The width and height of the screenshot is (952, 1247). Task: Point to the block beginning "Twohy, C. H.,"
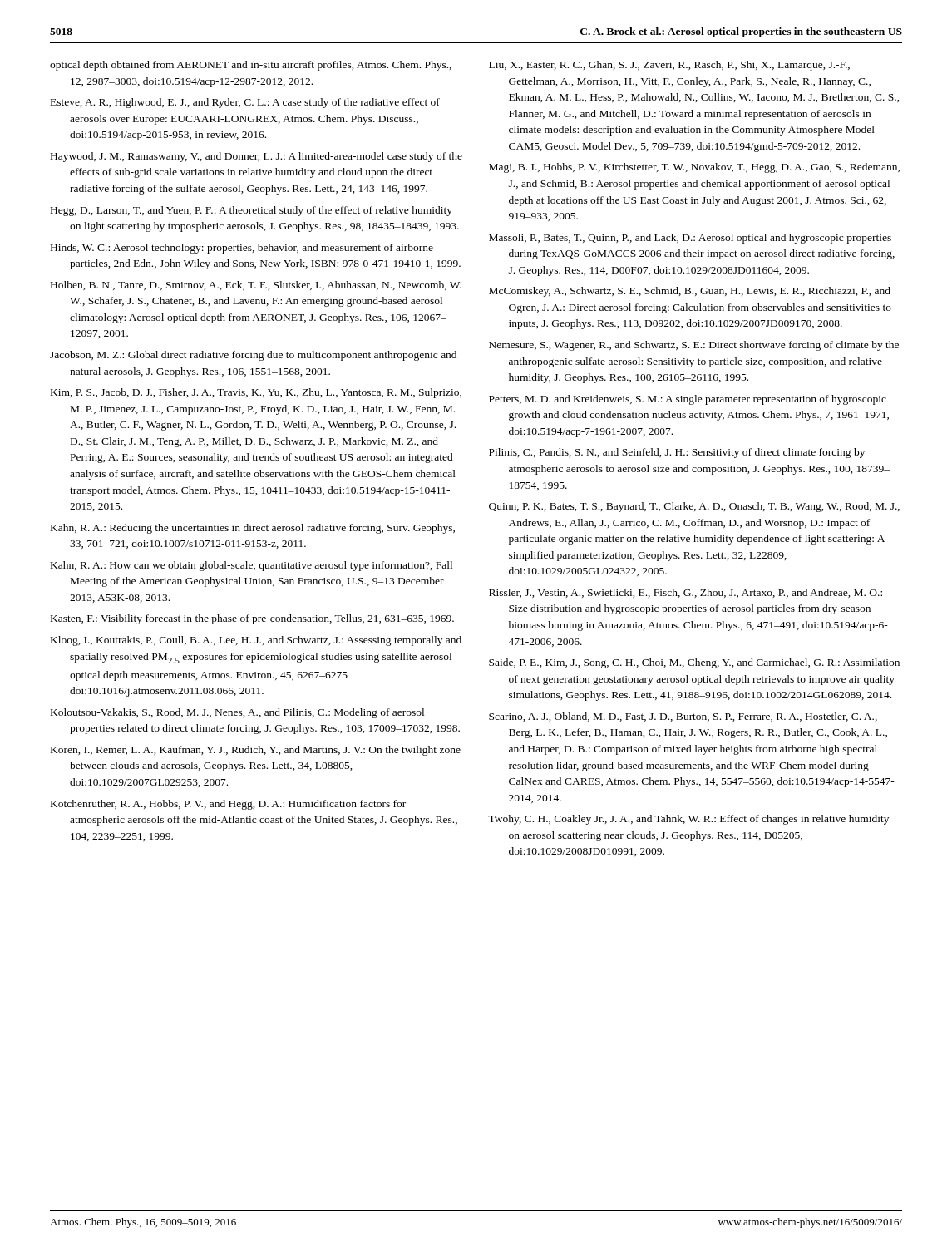[695, 835]
